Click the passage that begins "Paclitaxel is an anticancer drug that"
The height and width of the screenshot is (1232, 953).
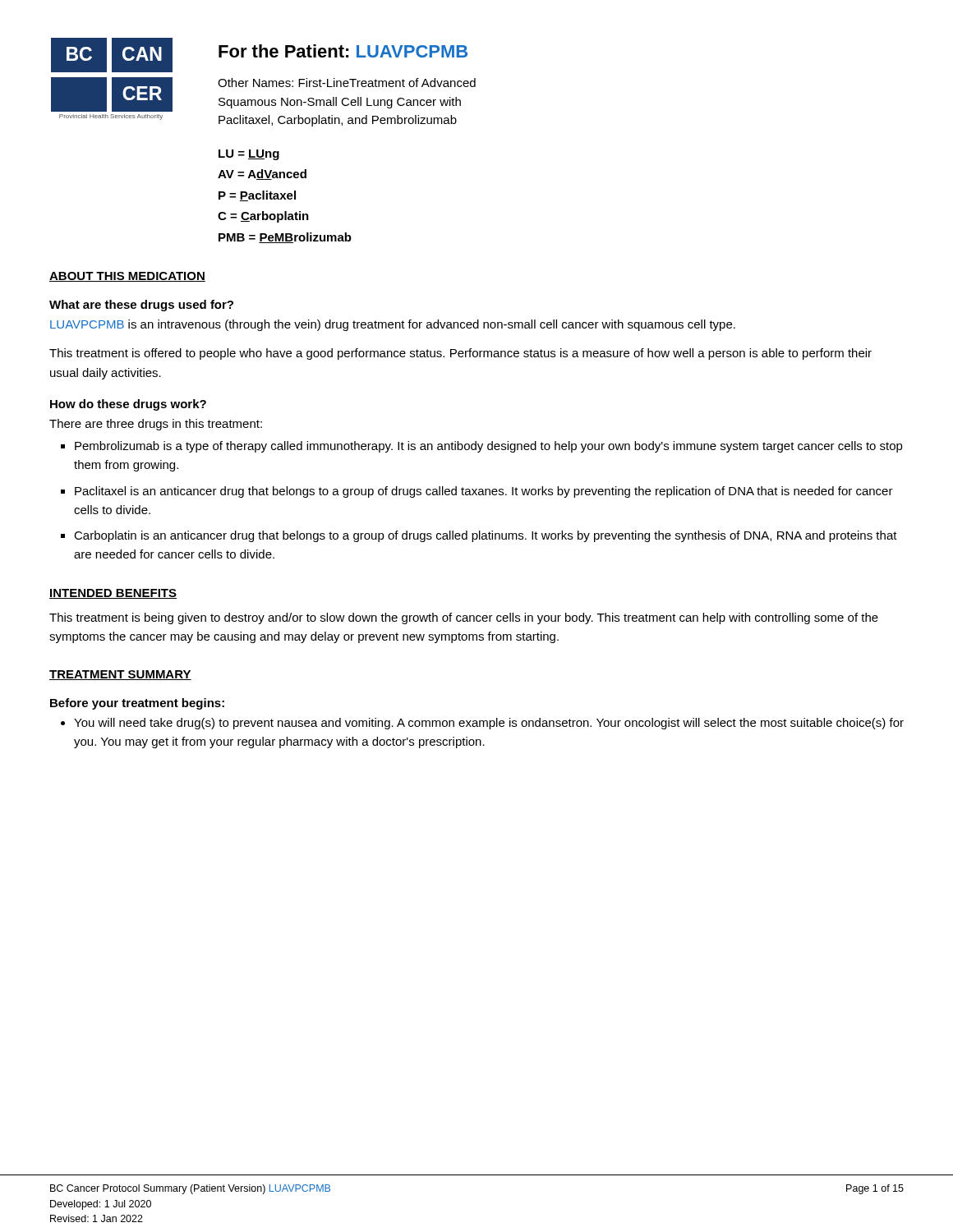point(483,500)
